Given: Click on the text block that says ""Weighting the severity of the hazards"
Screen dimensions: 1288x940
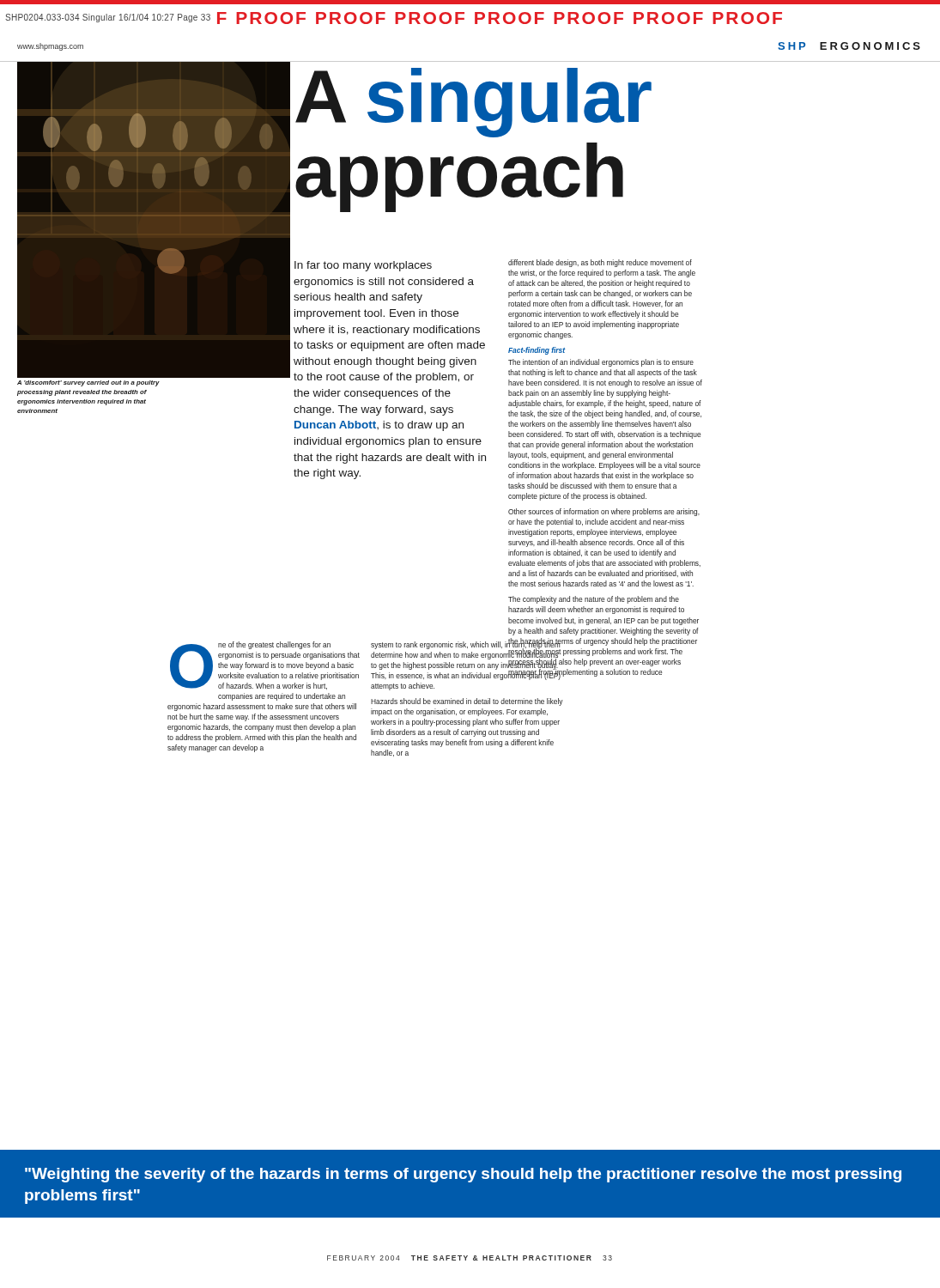Looking at the screenshot, I should (x=470, y=1185).
